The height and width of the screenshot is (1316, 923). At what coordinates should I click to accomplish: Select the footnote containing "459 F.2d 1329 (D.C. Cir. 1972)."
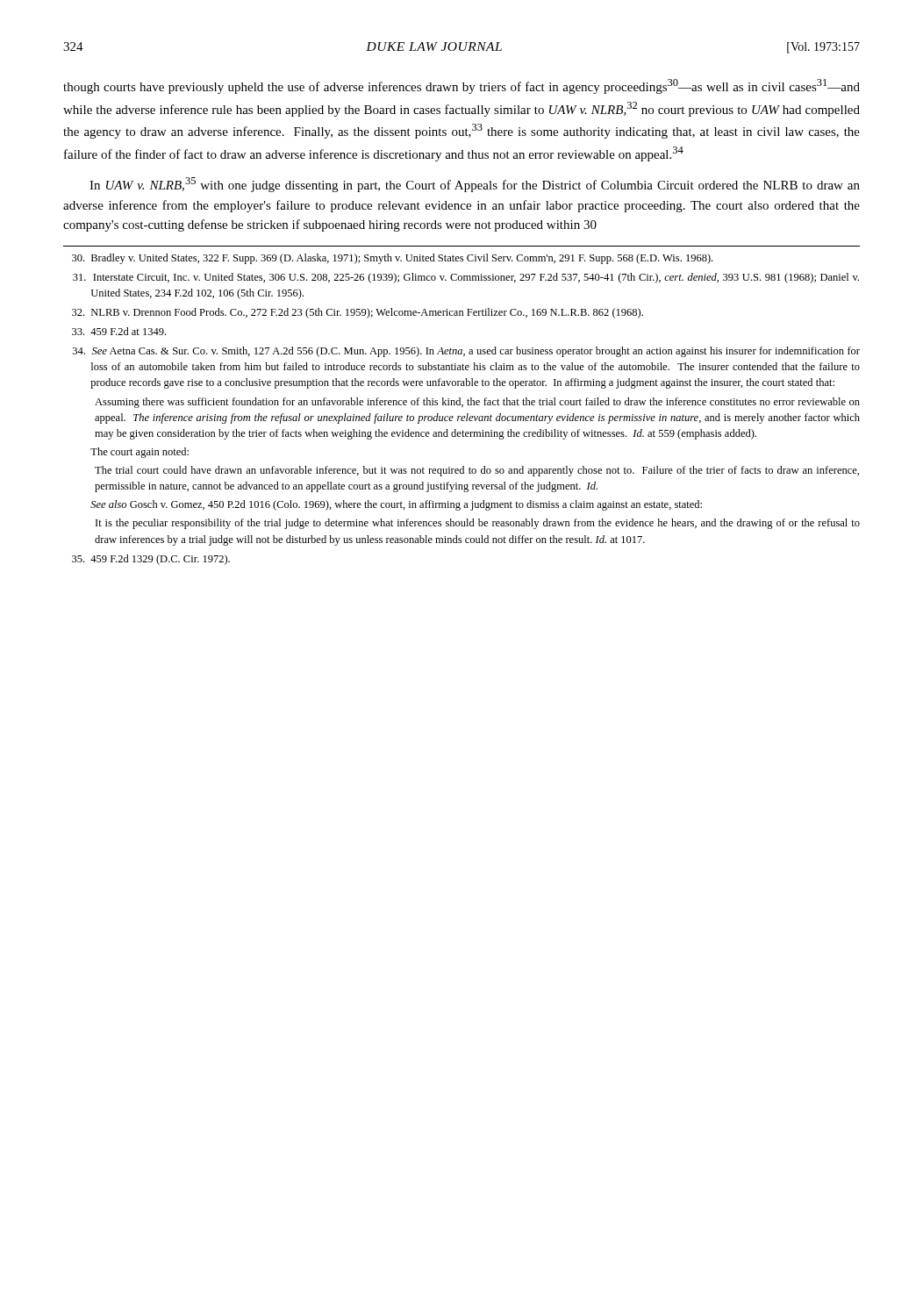[151, 560]
